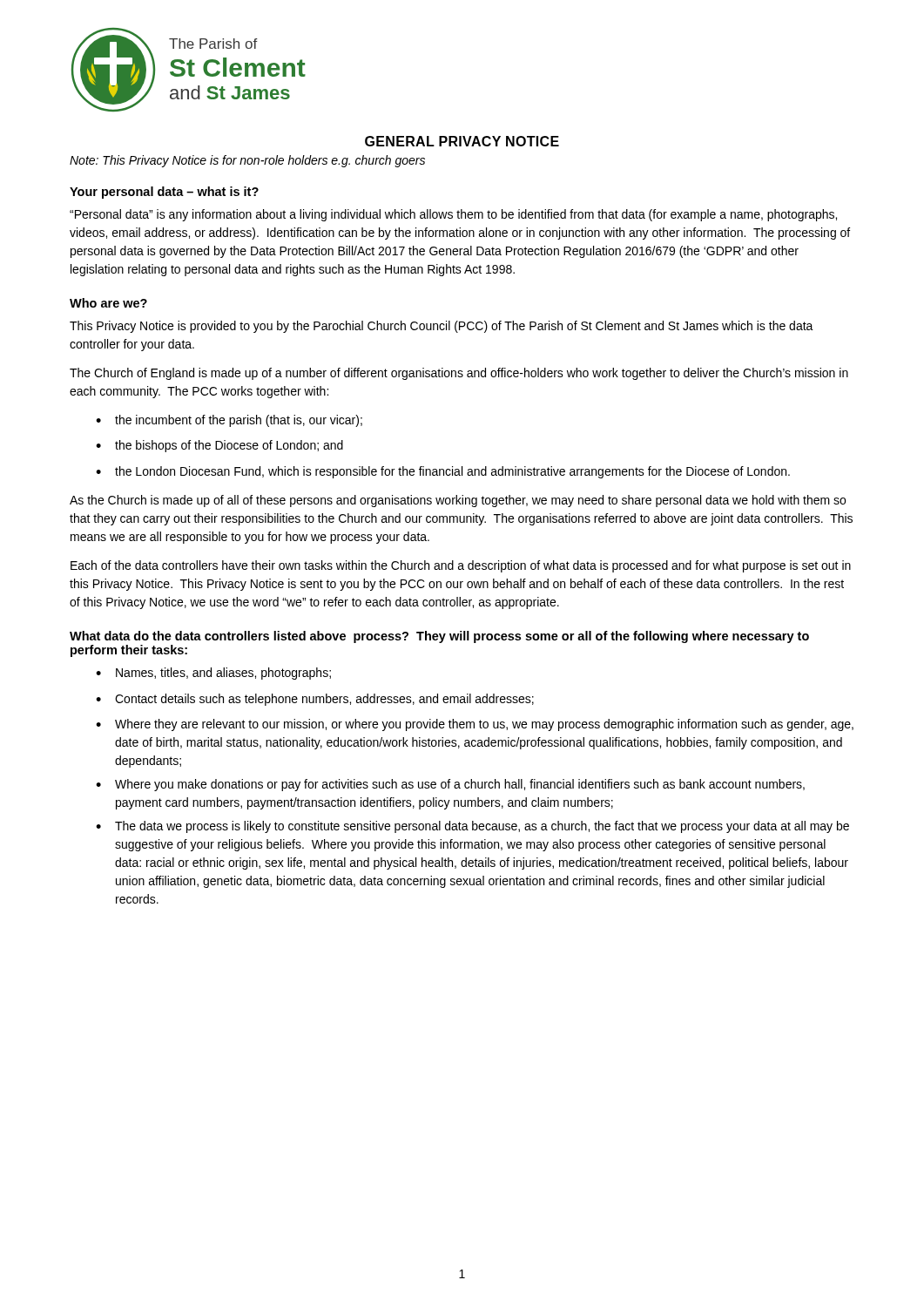
Task: Locate the title that reads "GENERAL PRIVACY NOTICE"
Action: pyautogui.click(x=462, y=142)
